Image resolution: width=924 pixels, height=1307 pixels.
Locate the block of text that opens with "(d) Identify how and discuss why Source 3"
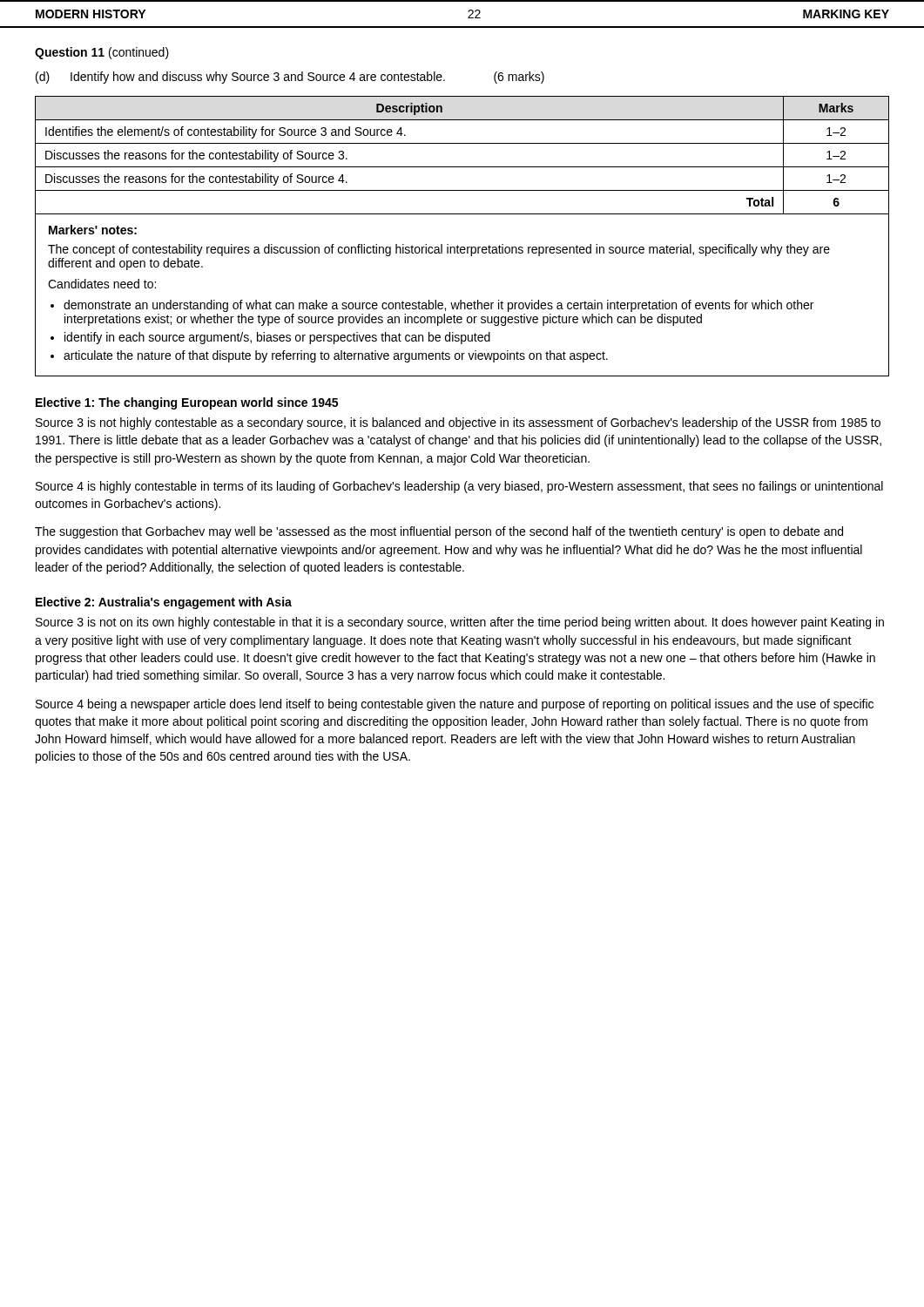[290, 78]
